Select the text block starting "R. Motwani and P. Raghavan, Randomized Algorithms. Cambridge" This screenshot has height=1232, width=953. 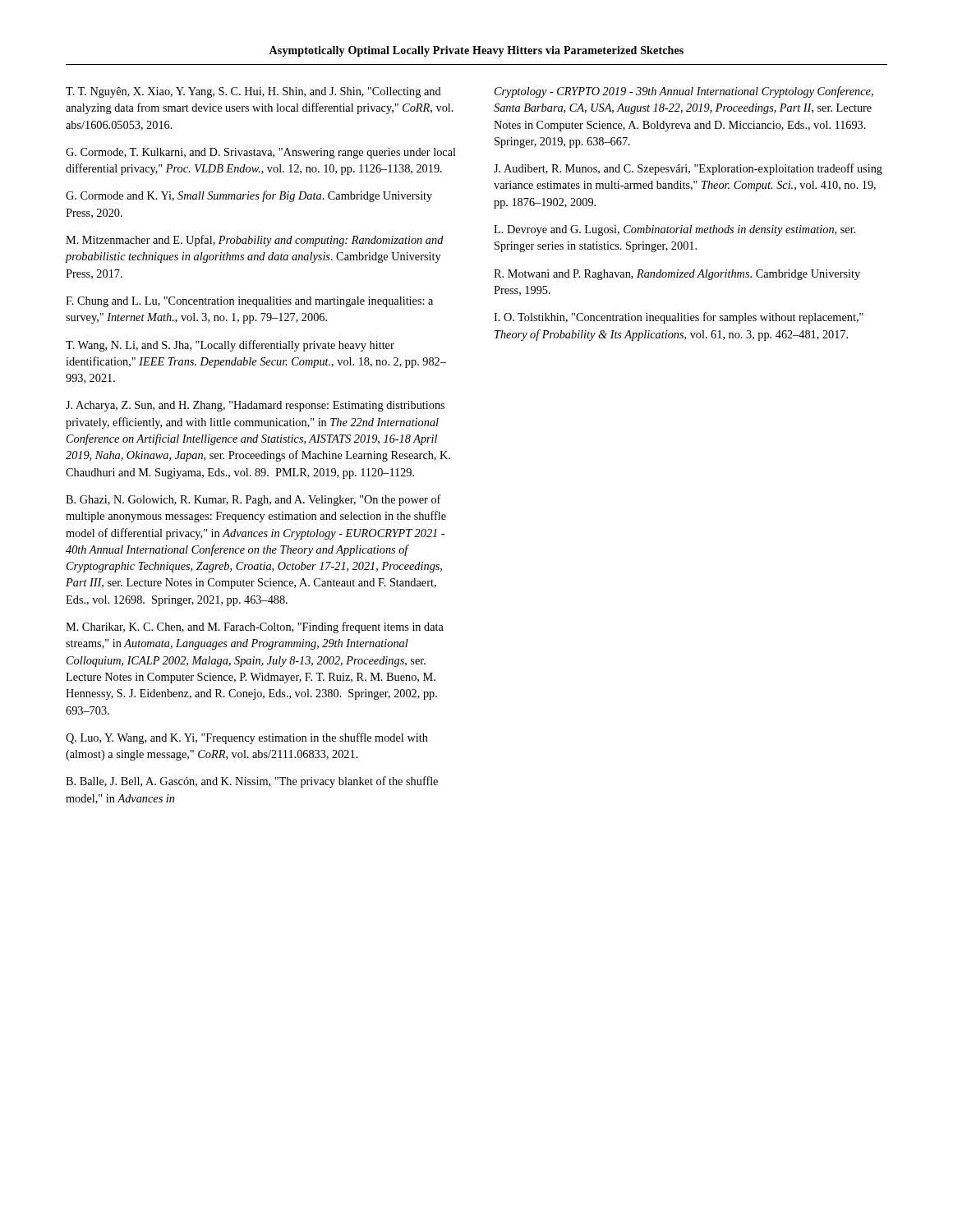click(x=690, y=282)
